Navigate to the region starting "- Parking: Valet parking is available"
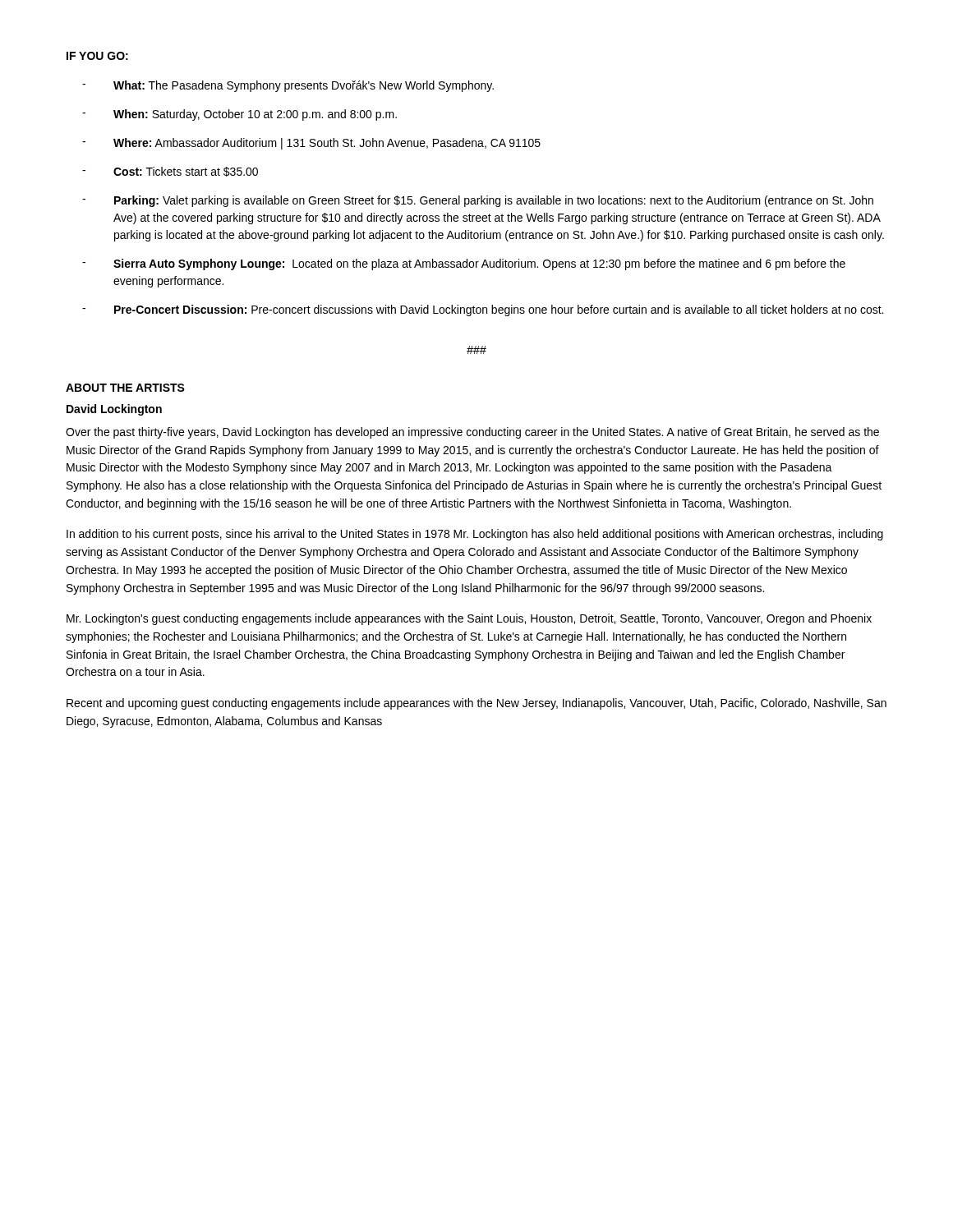Screen dimensions: 1232x953 (485, 218)
